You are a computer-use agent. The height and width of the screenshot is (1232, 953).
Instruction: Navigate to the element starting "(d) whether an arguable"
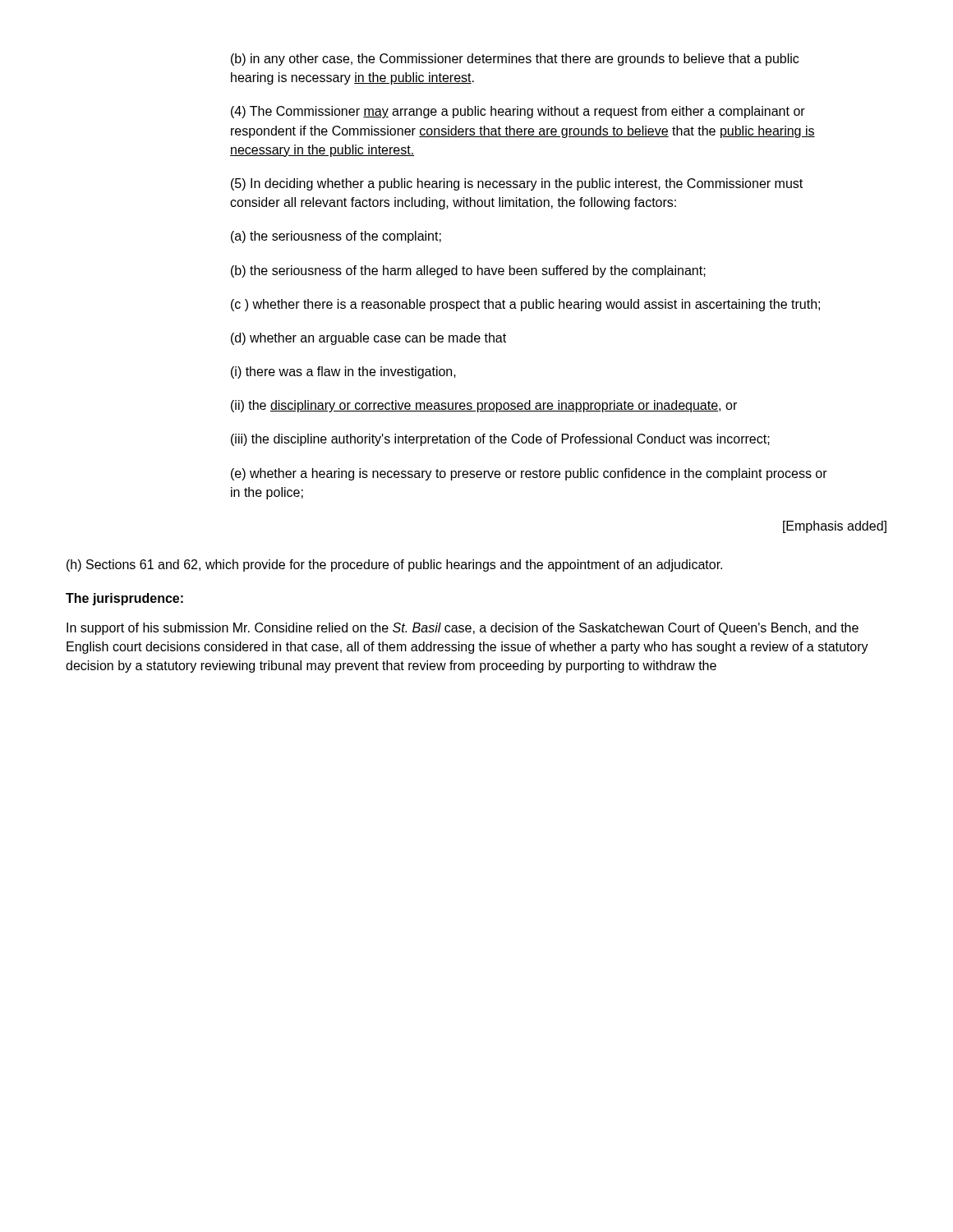[x=368, y=338]
